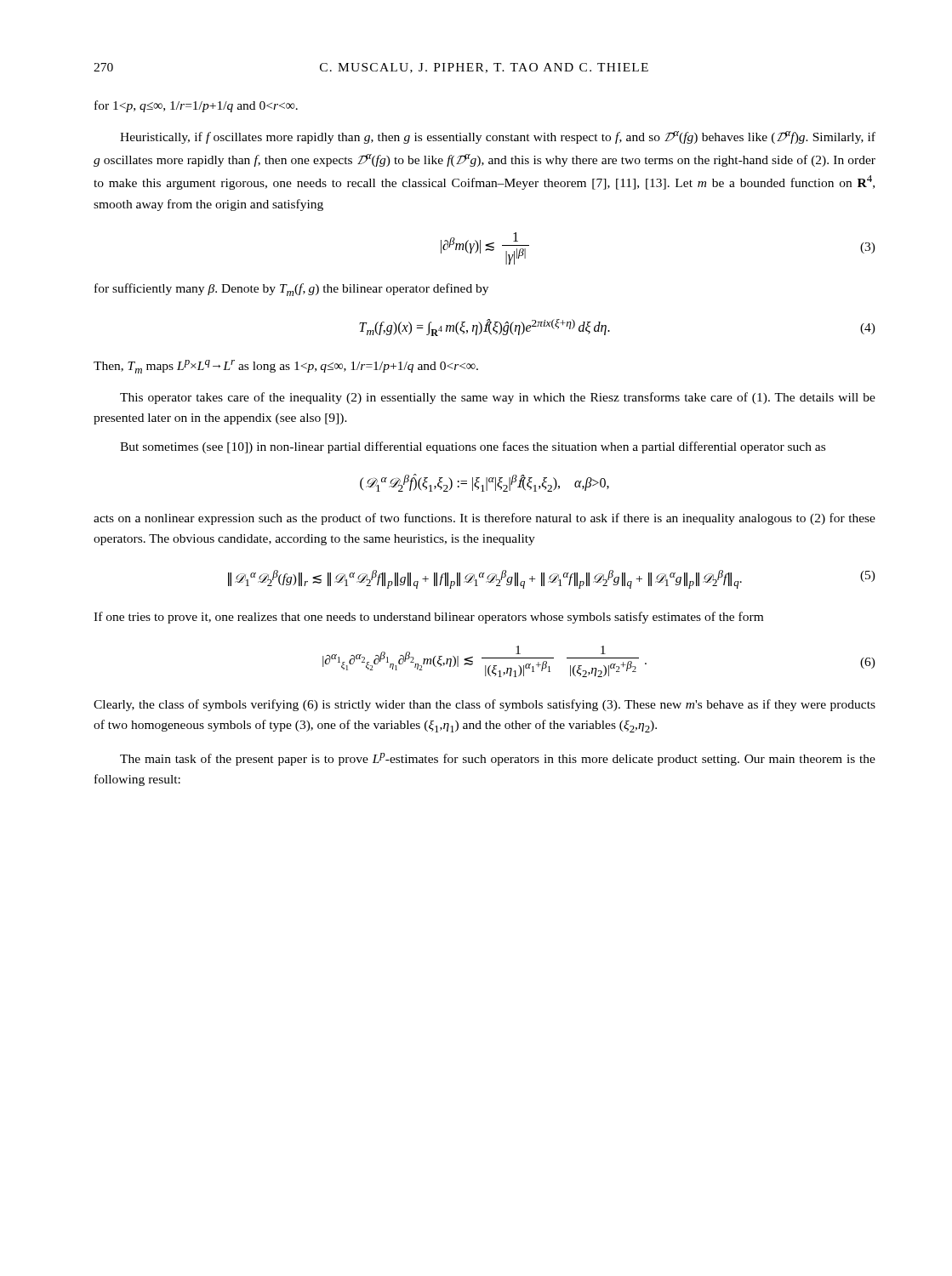Point to the block beginning "If one tries to"

click(429, 616)
